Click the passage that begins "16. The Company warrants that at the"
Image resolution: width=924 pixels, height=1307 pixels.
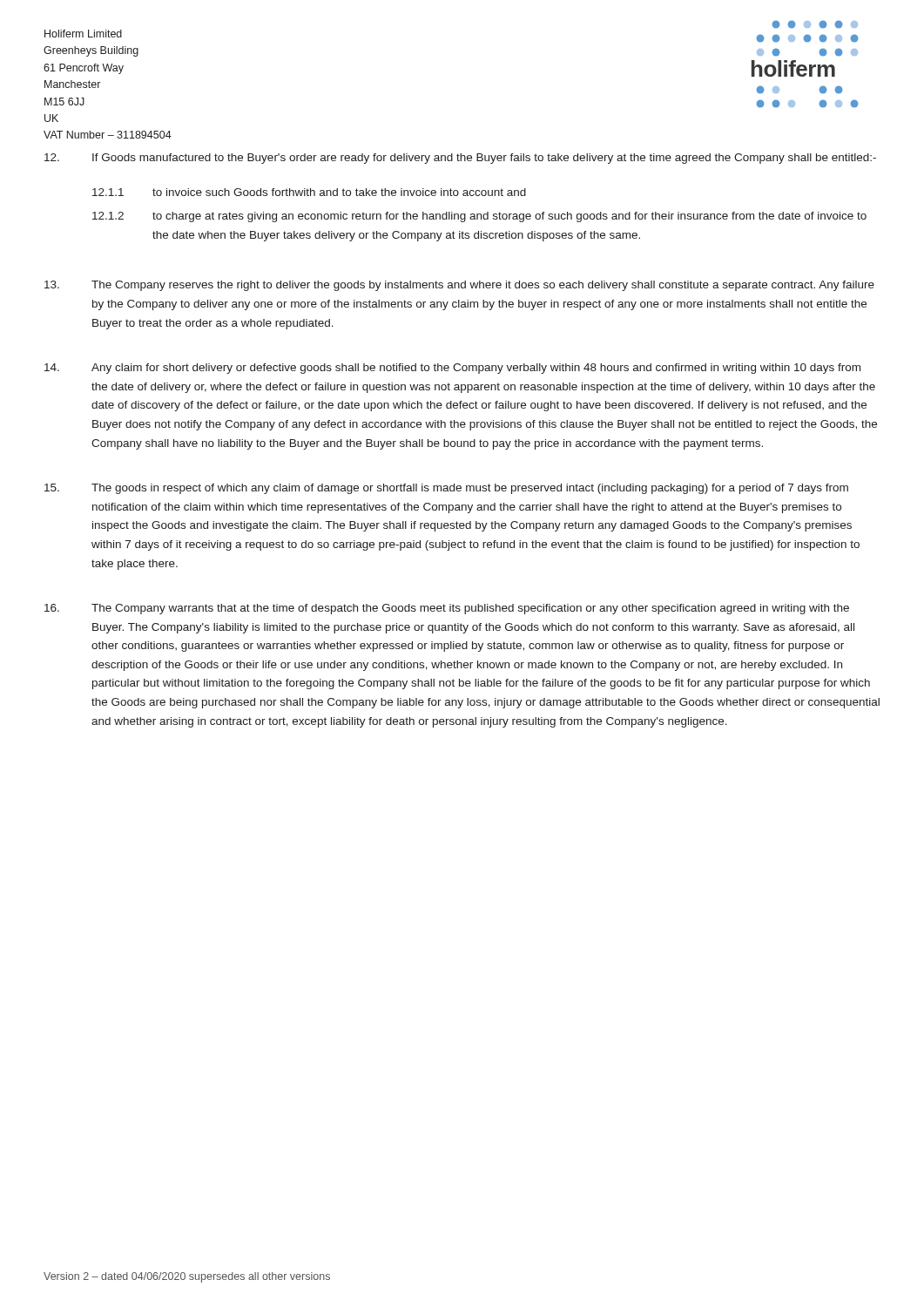click(462, 665)
